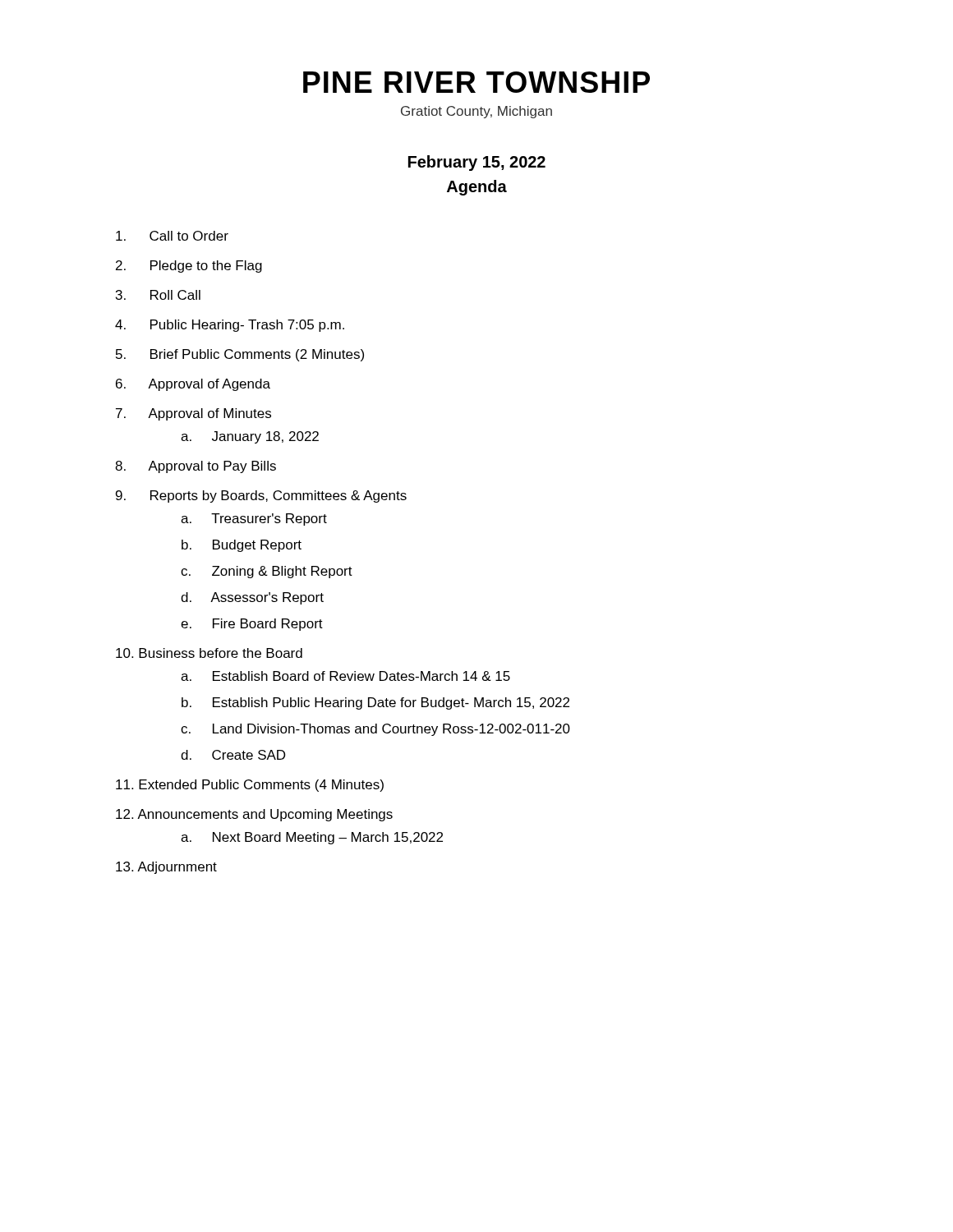
Task: Find "10. Business before the Board" on this page
Action: point(209,653)
